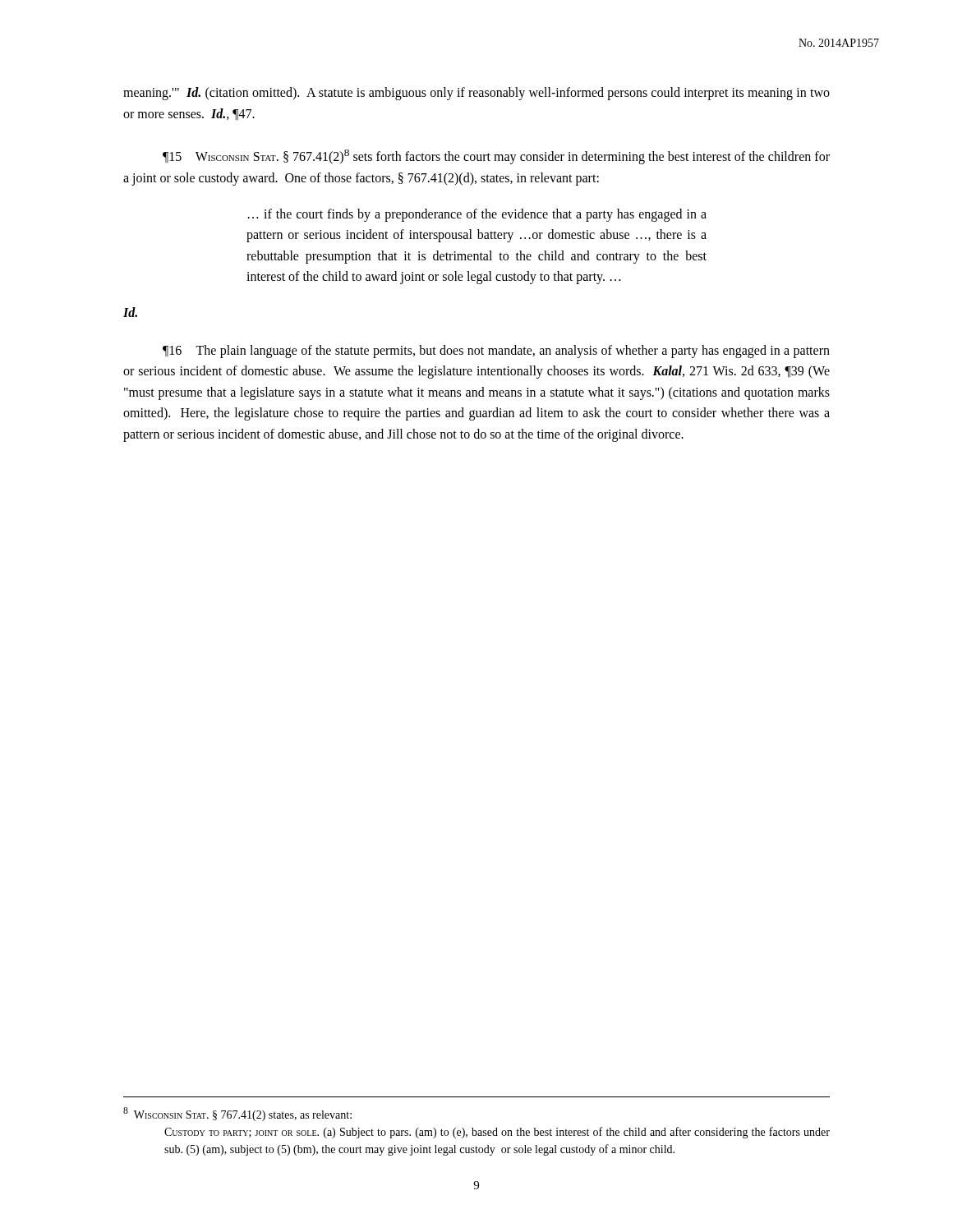Point to the element starting "¶16 The plain language of the"
The image size is (953, 1232).
point(476,392)
